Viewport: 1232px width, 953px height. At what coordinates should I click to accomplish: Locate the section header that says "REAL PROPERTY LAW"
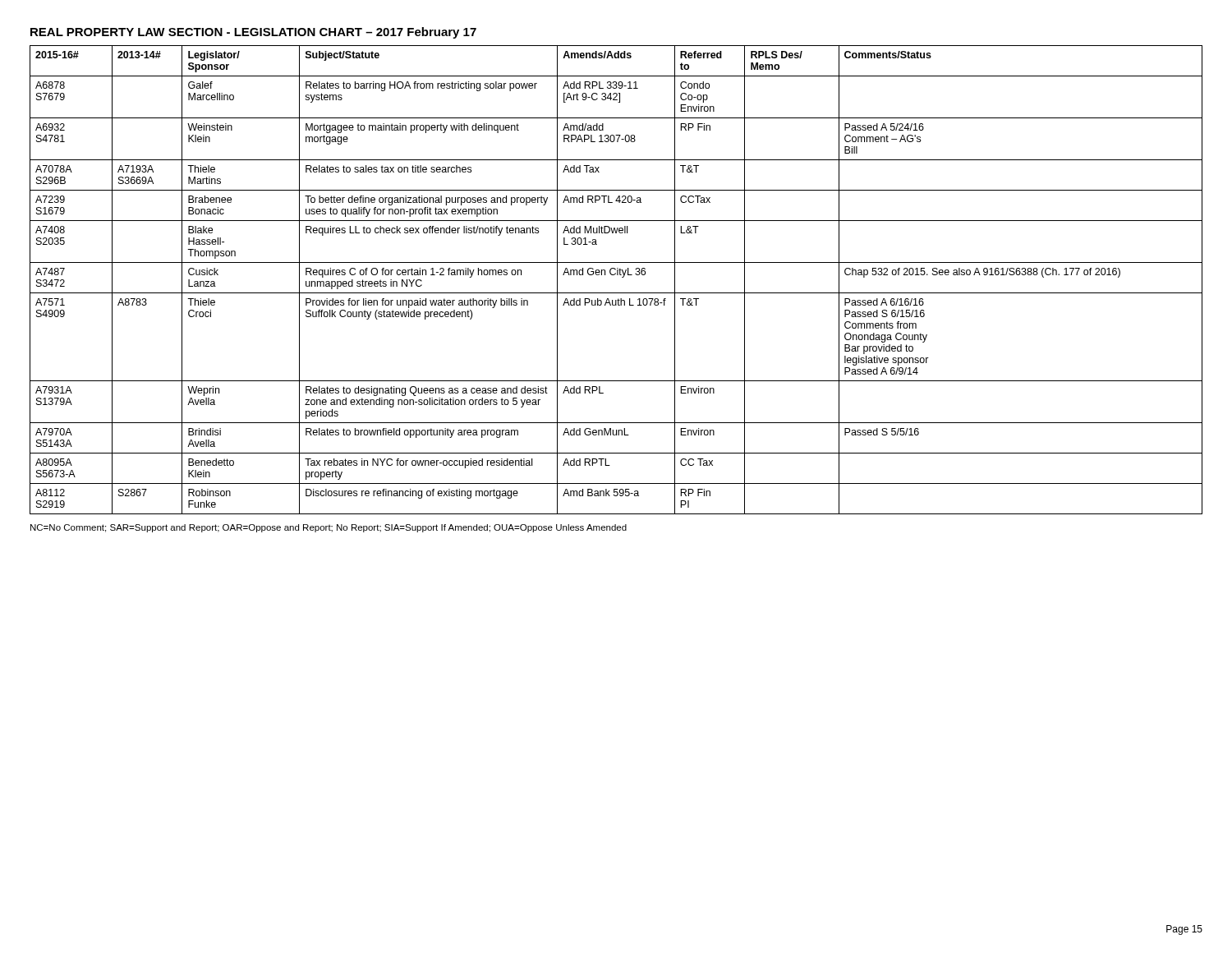click(253, 32)
